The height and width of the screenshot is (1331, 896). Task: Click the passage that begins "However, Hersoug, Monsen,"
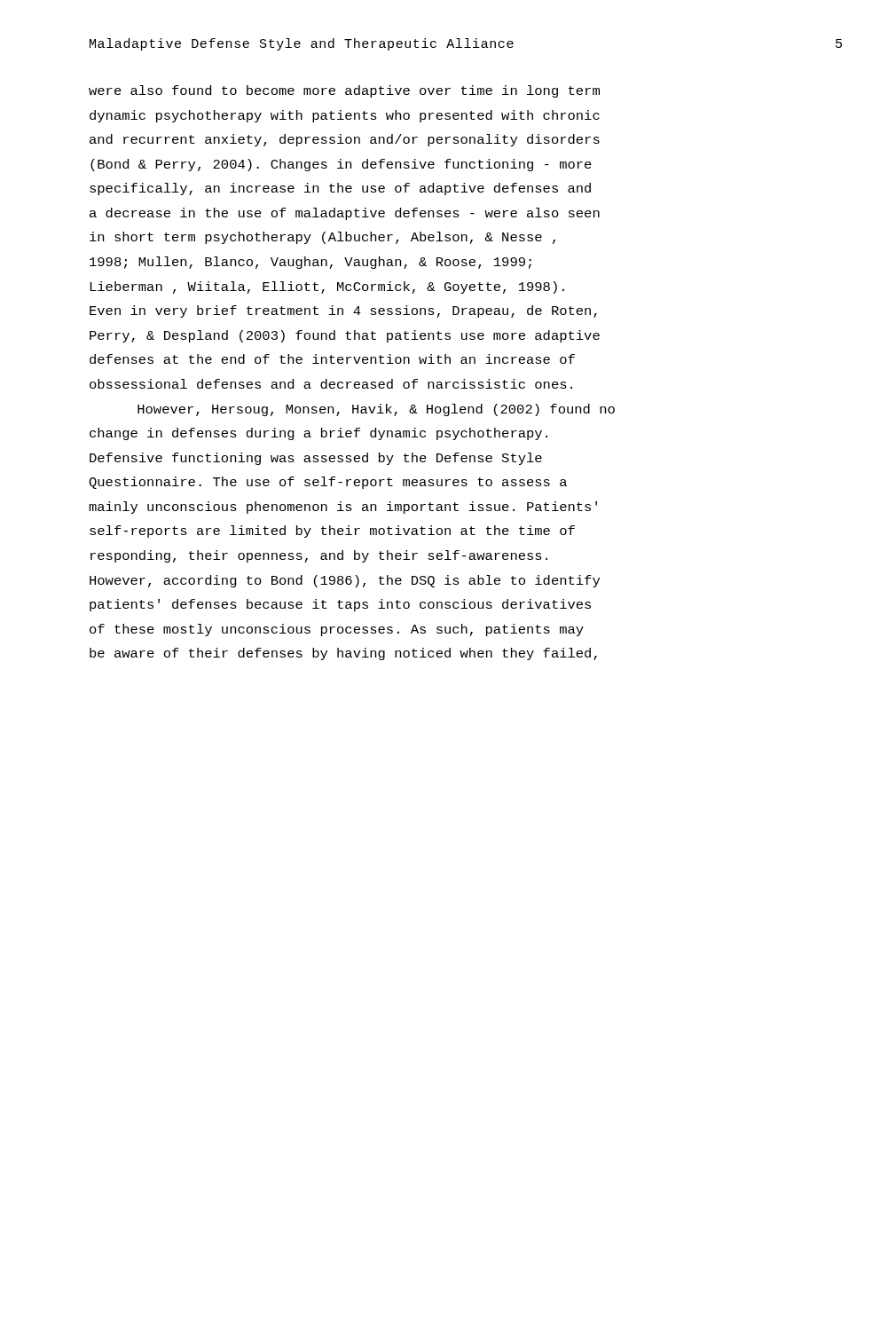click(352, 532)
